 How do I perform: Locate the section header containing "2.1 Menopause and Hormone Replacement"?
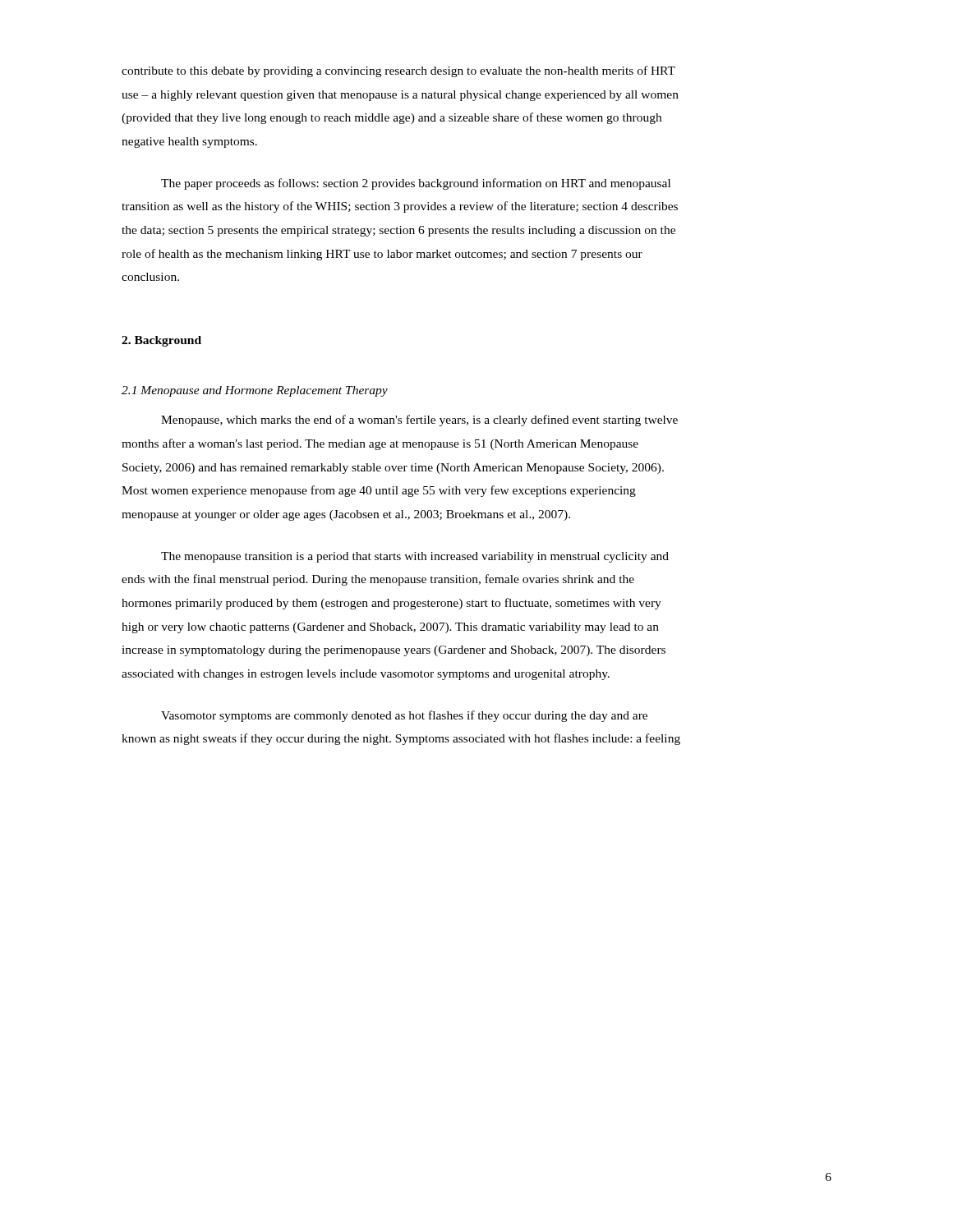click(255, 389)
